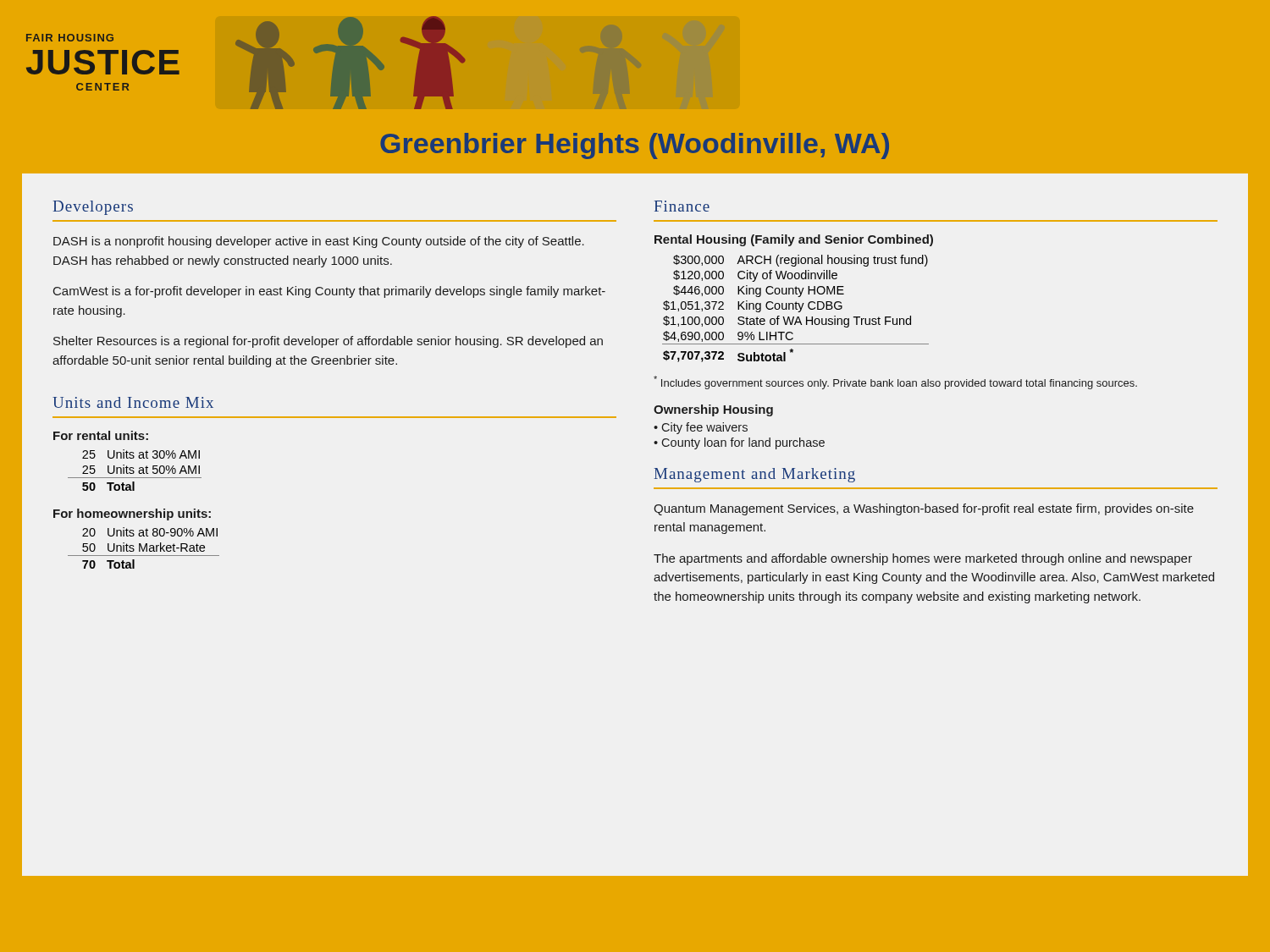Find "For homeownership units:" on this page
The height and width of the screenshot is (952, 1270).
point(132,513)
